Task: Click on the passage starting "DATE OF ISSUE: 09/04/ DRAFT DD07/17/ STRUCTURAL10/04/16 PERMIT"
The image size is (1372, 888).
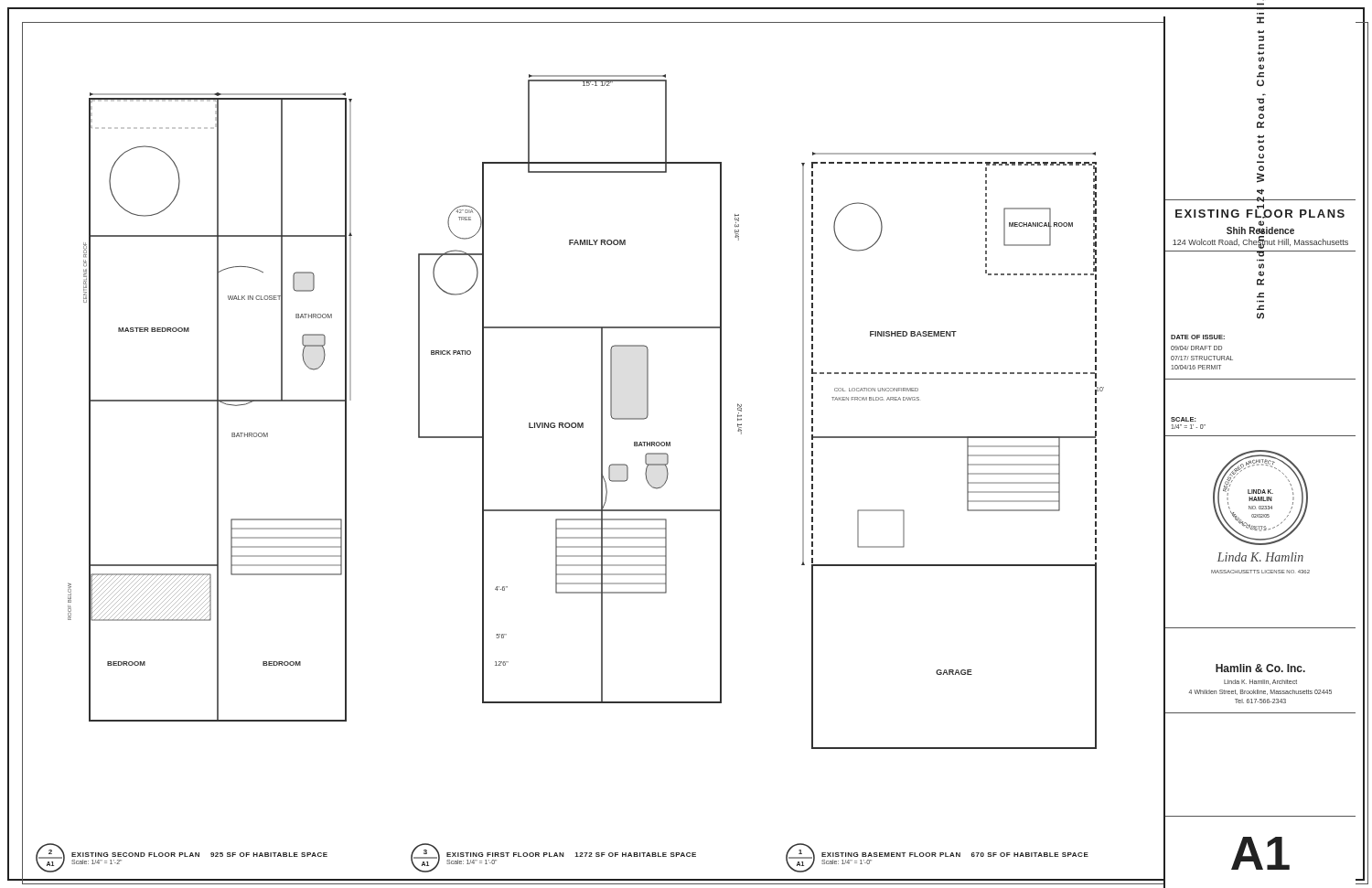Action: point(1198,337)
